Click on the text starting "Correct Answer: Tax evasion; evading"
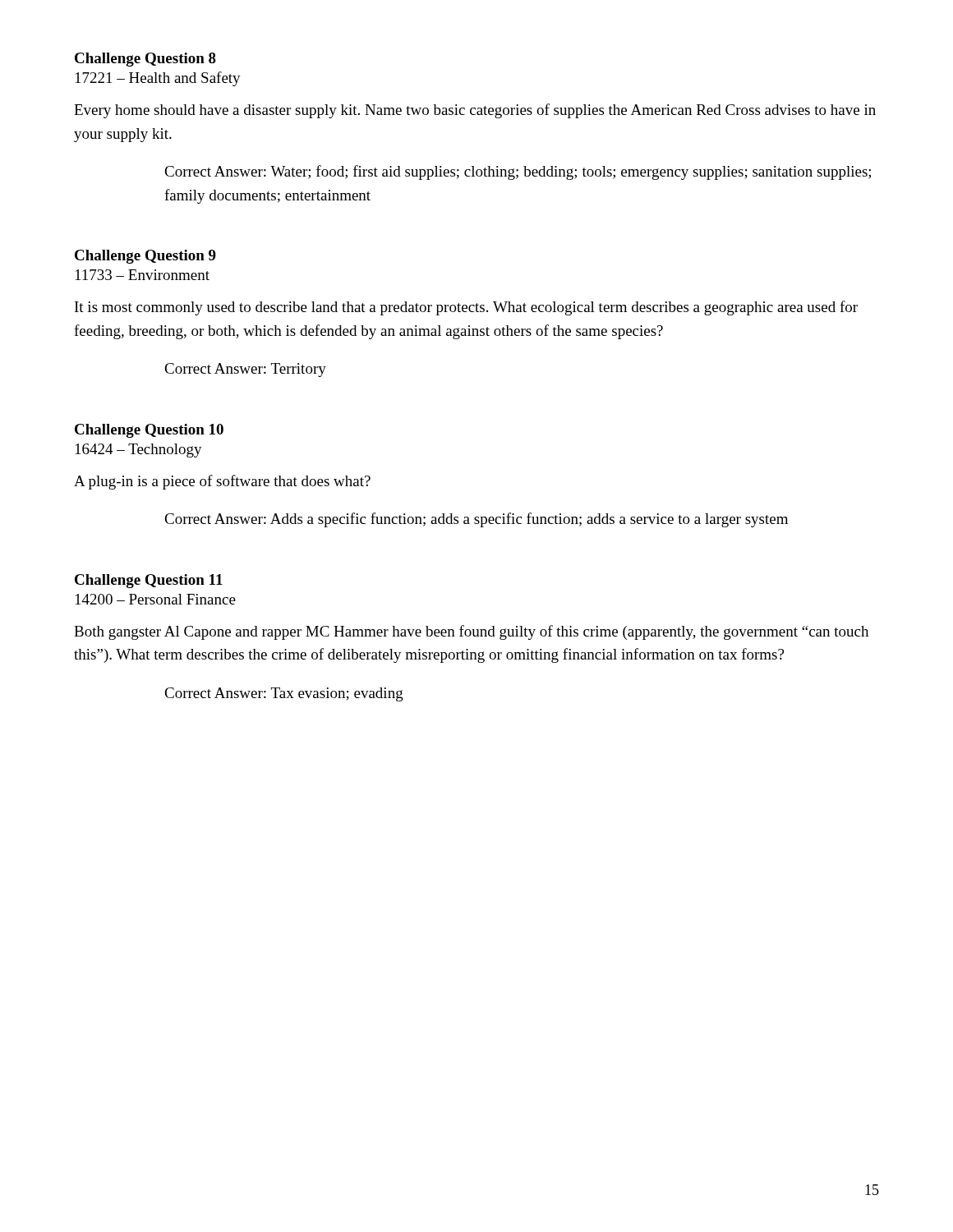 tap(284, 692)
